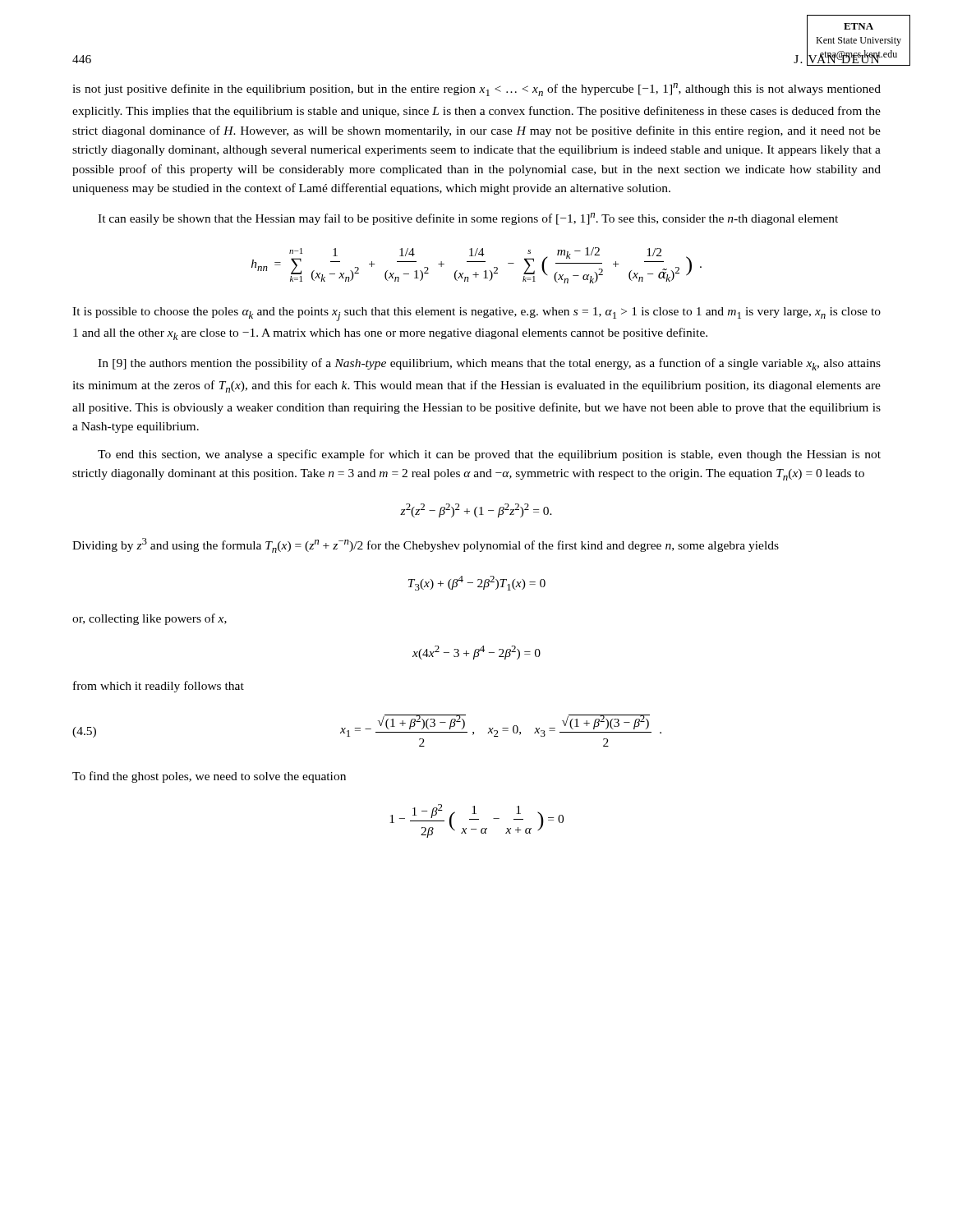Locate the element starting "Dividing by z3 and using the formula Tn(x)"

(426, 545)
